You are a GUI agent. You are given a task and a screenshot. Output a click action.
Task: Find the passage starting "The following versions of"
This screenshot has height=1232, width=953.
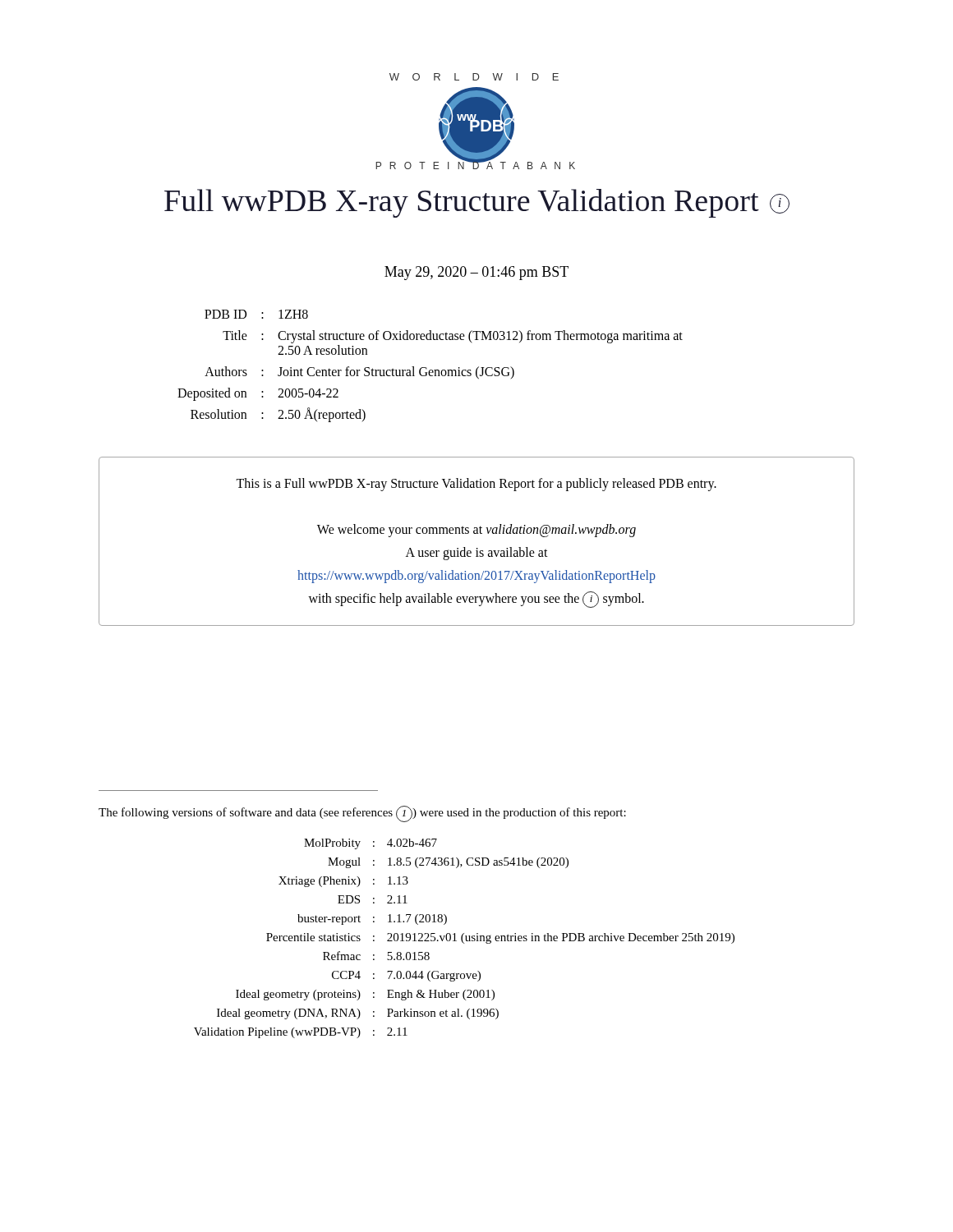click(363, 814)
